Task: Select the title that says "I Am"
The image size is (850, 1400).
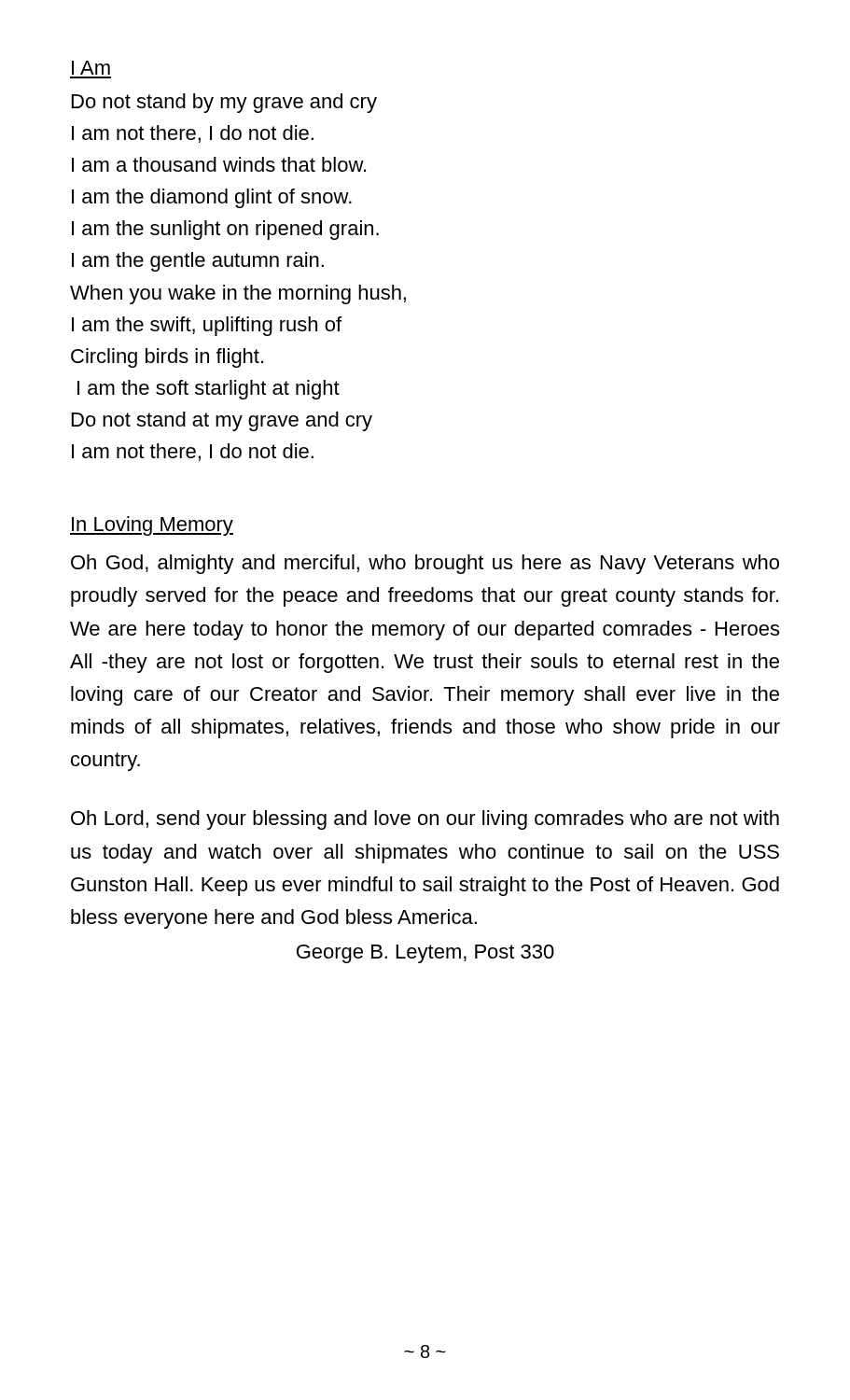Action: click(90, 68)
